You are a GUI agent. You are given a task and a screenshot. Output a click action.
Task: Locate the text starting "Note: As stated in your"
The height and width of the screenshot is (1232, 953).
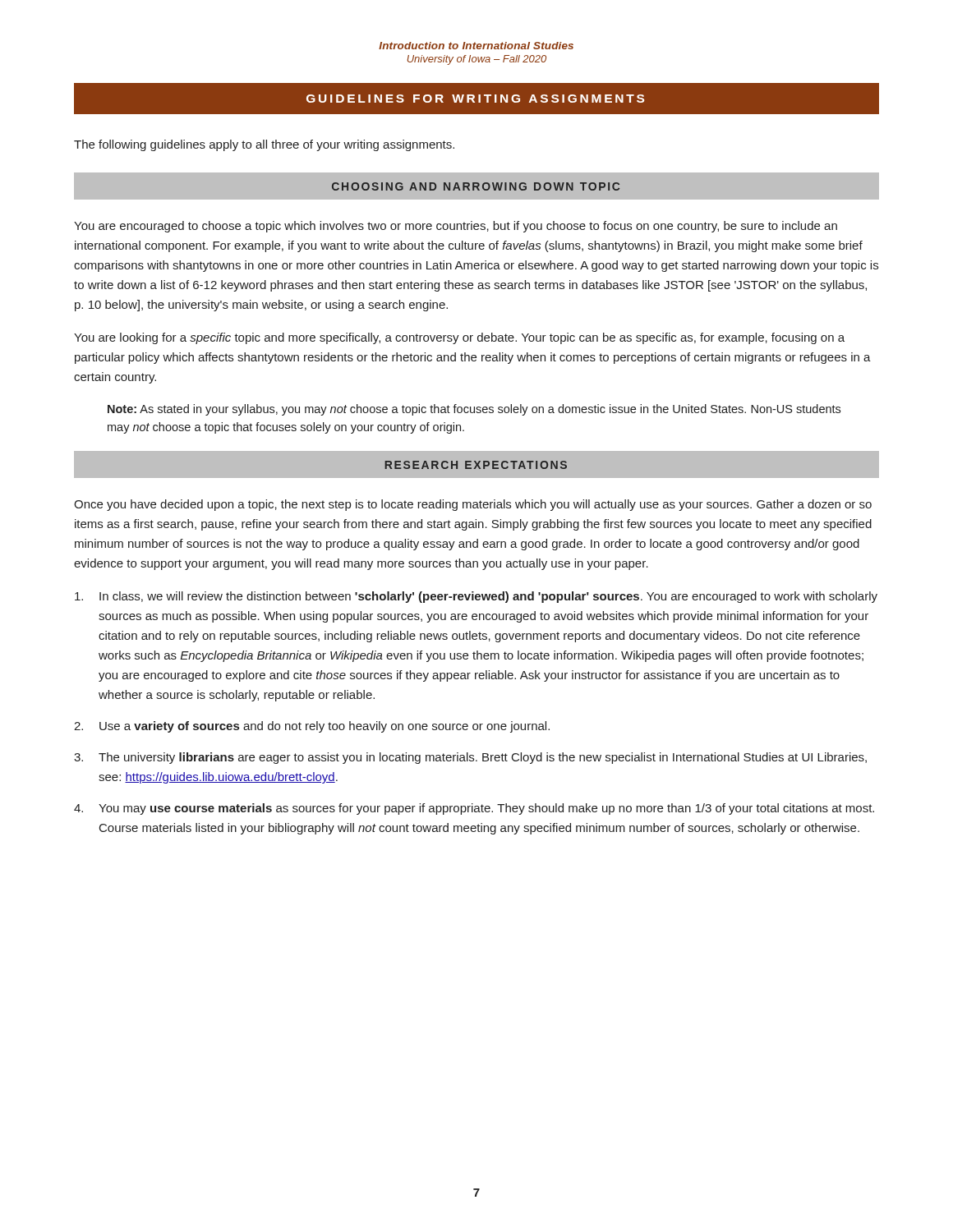(474, 418)
